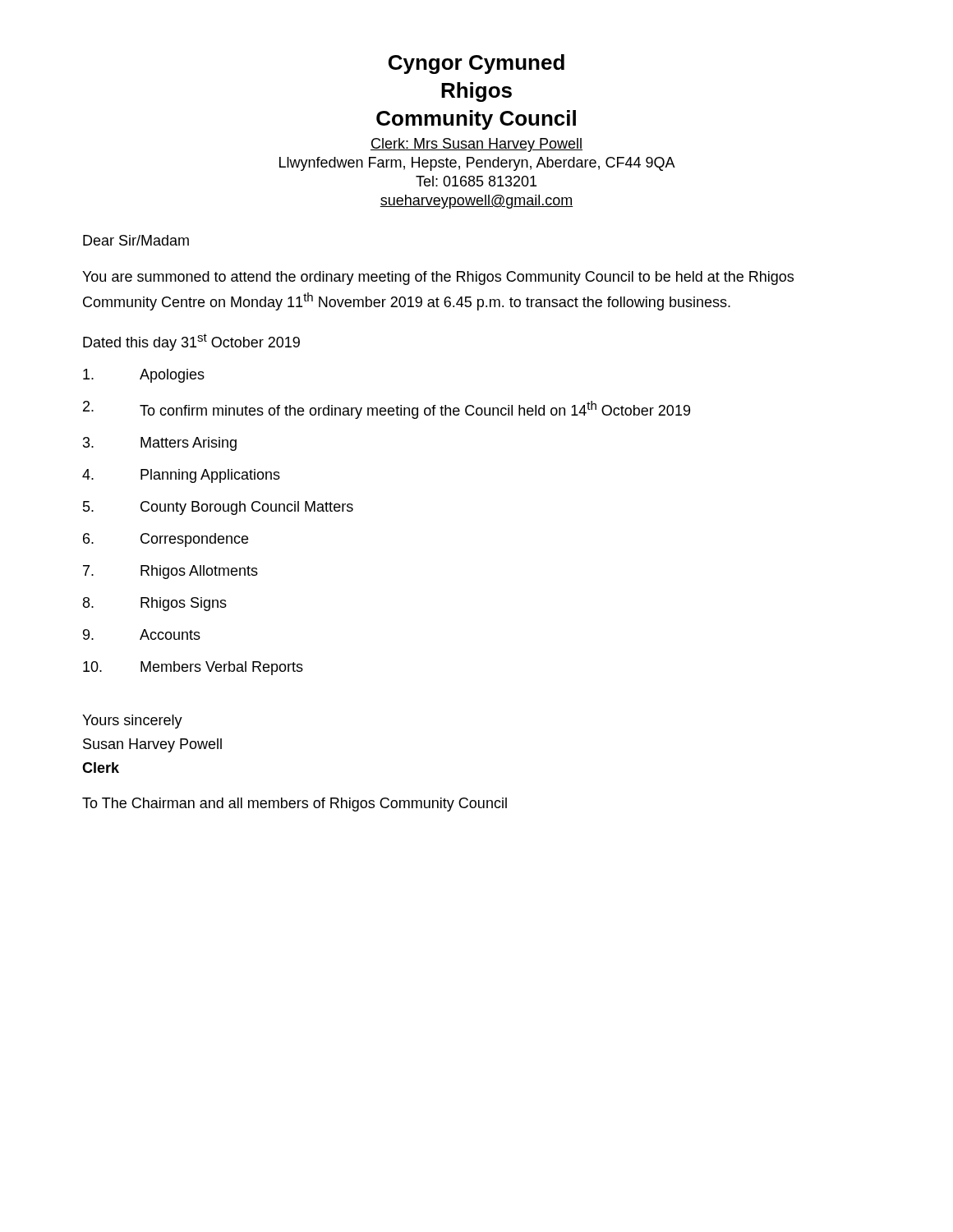The height and width of the screenshot is (1232, 953).
Task: Locate the block of text that opens with "2. To confirm minutes"
Action: pyautogui.click(x=476, y=409)
